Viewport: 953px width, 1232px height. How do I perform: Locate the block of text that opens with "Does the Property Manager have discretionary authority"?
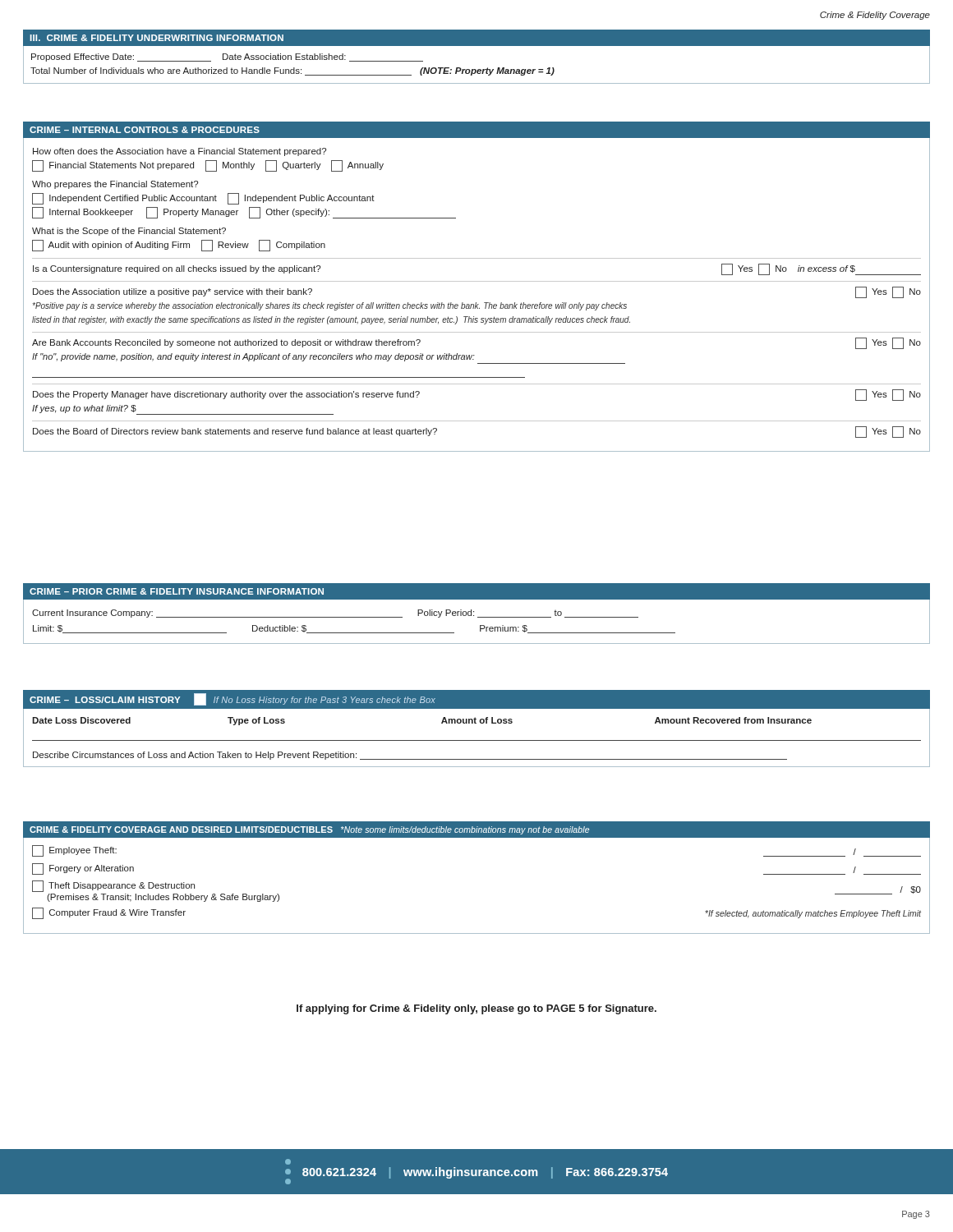[224, 395]
